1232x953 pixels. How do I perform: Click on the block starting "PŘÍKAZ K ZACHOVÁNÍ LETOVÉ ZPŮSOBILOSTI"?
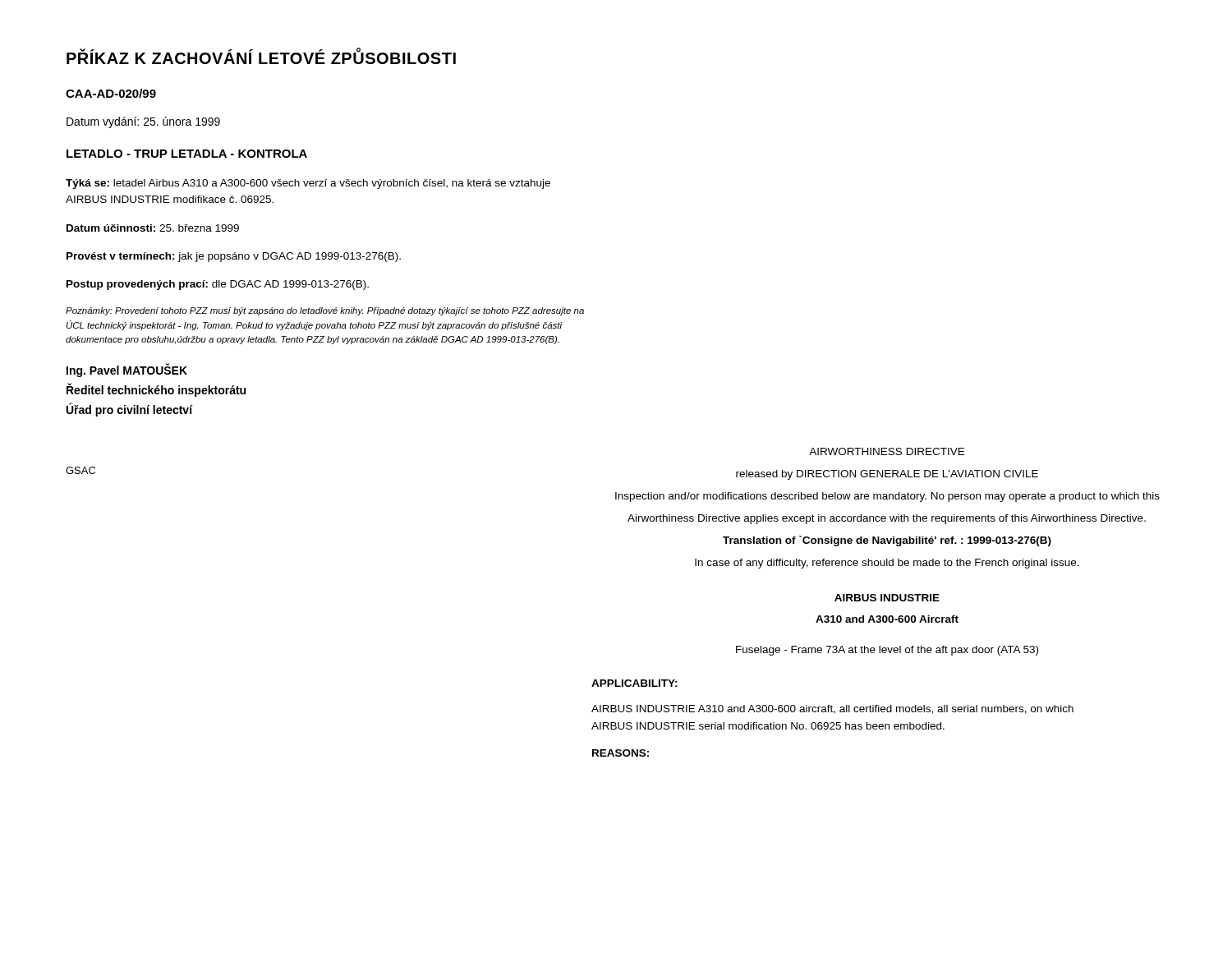[329, 59]
